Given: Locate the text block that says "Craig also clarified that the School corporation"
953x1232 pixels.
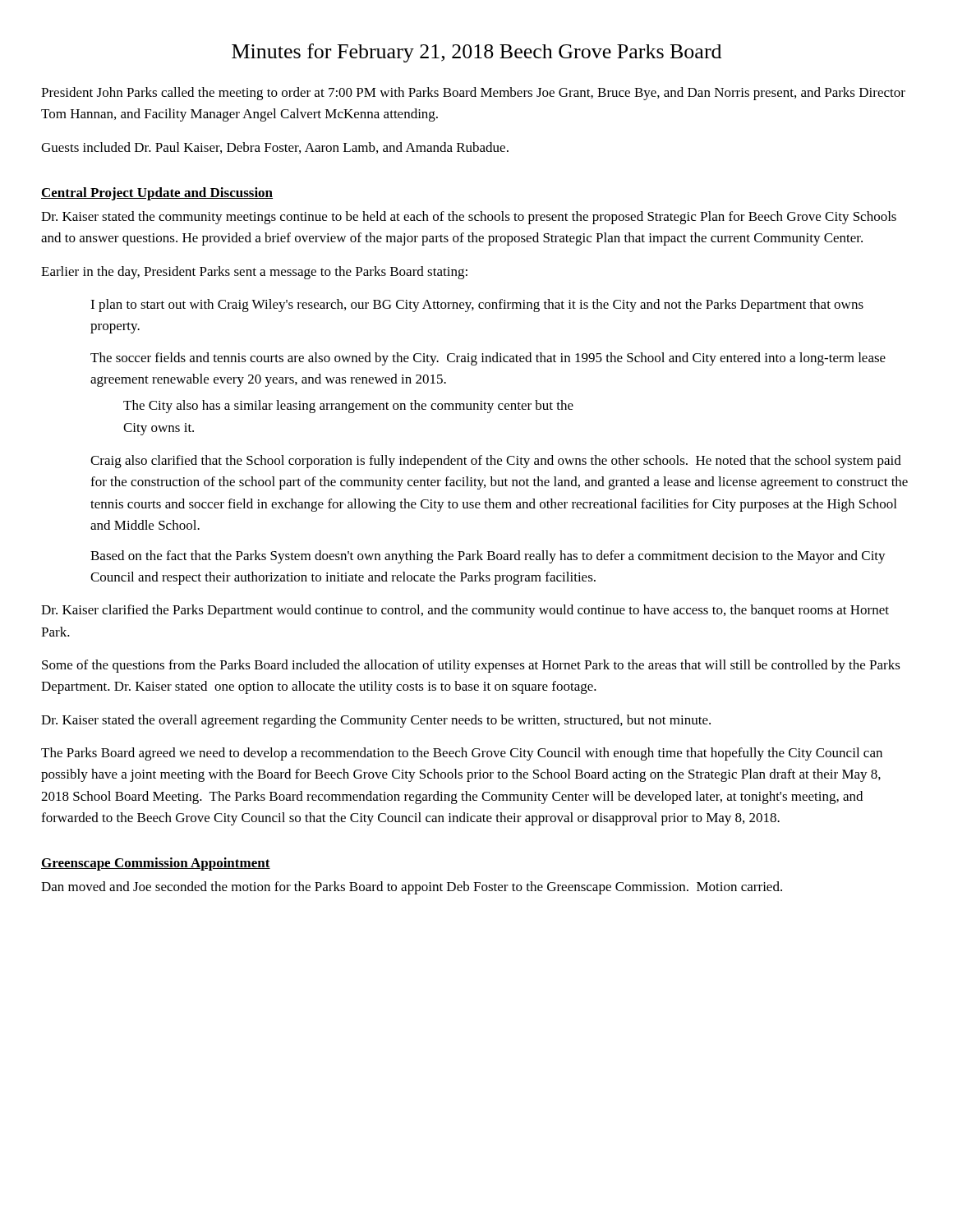Looking at the screenshot, I should (499, 493).
